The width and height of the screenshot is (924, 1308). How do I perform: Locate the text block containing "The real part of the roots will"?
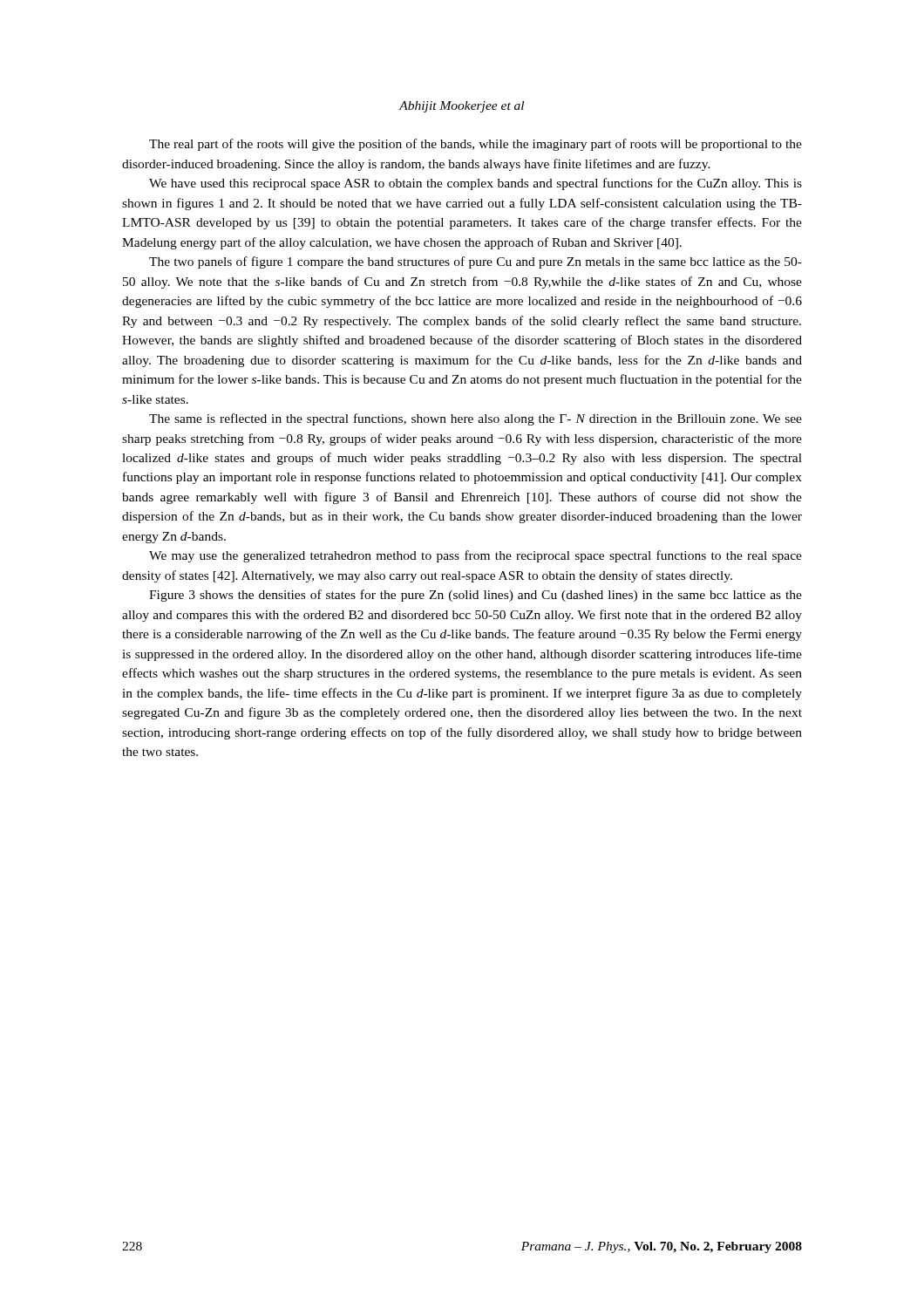[x=462, y=154]
